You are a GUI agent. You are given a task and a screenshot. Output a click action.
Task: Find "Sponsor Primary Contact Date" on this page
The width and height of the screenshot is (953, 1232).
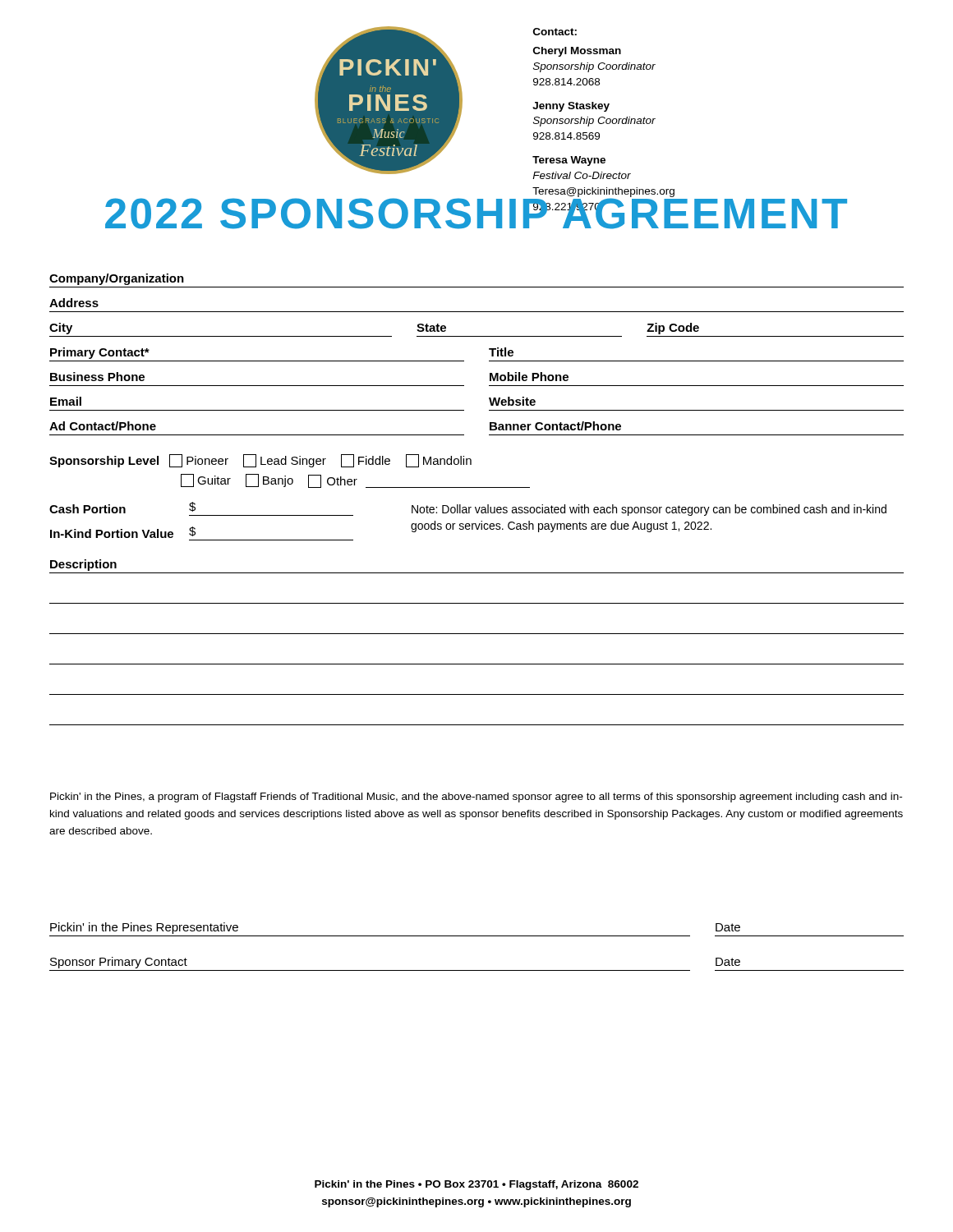476,963
